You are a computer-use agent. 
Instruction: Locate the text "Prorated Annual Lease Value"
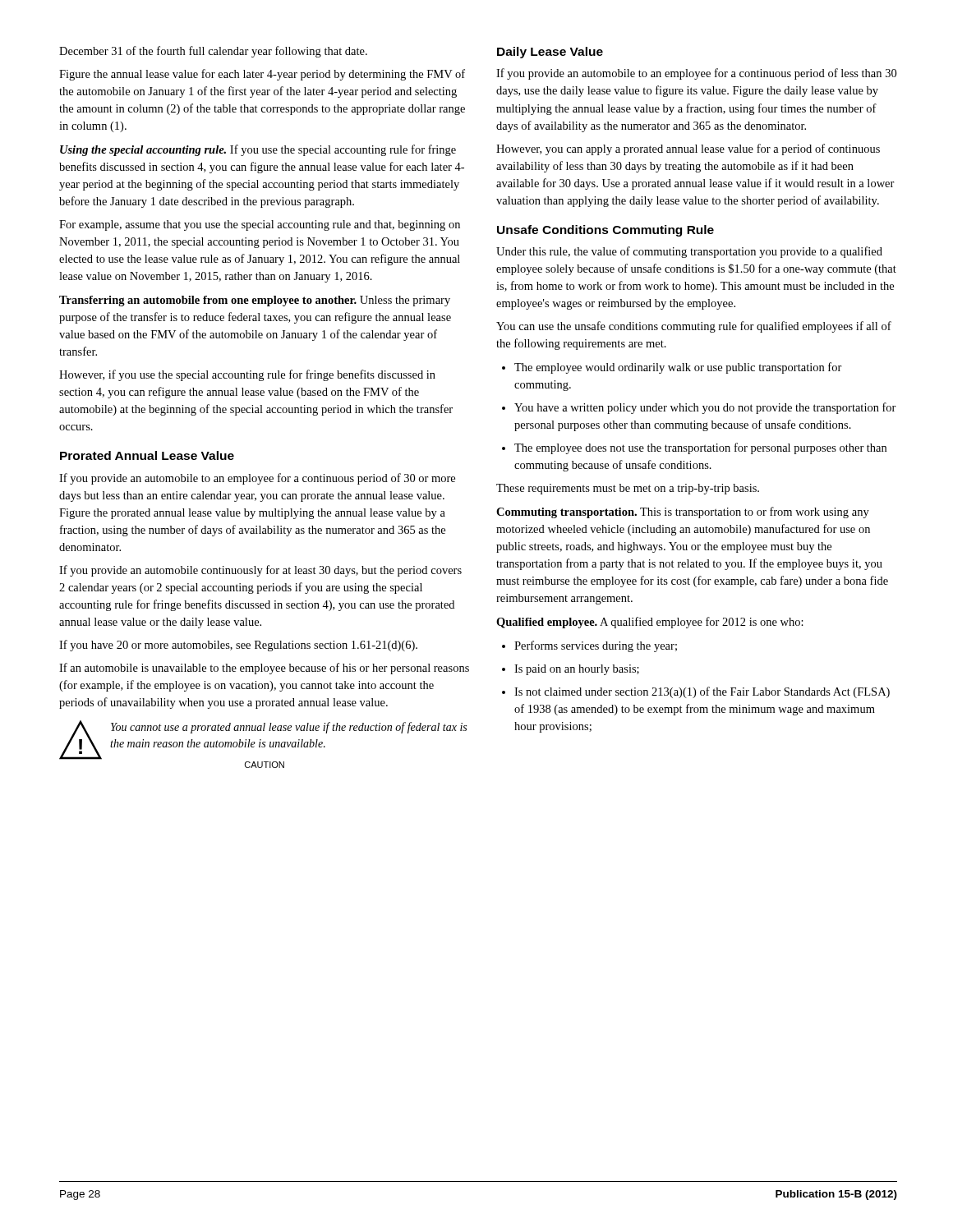[x=147, y=456]
